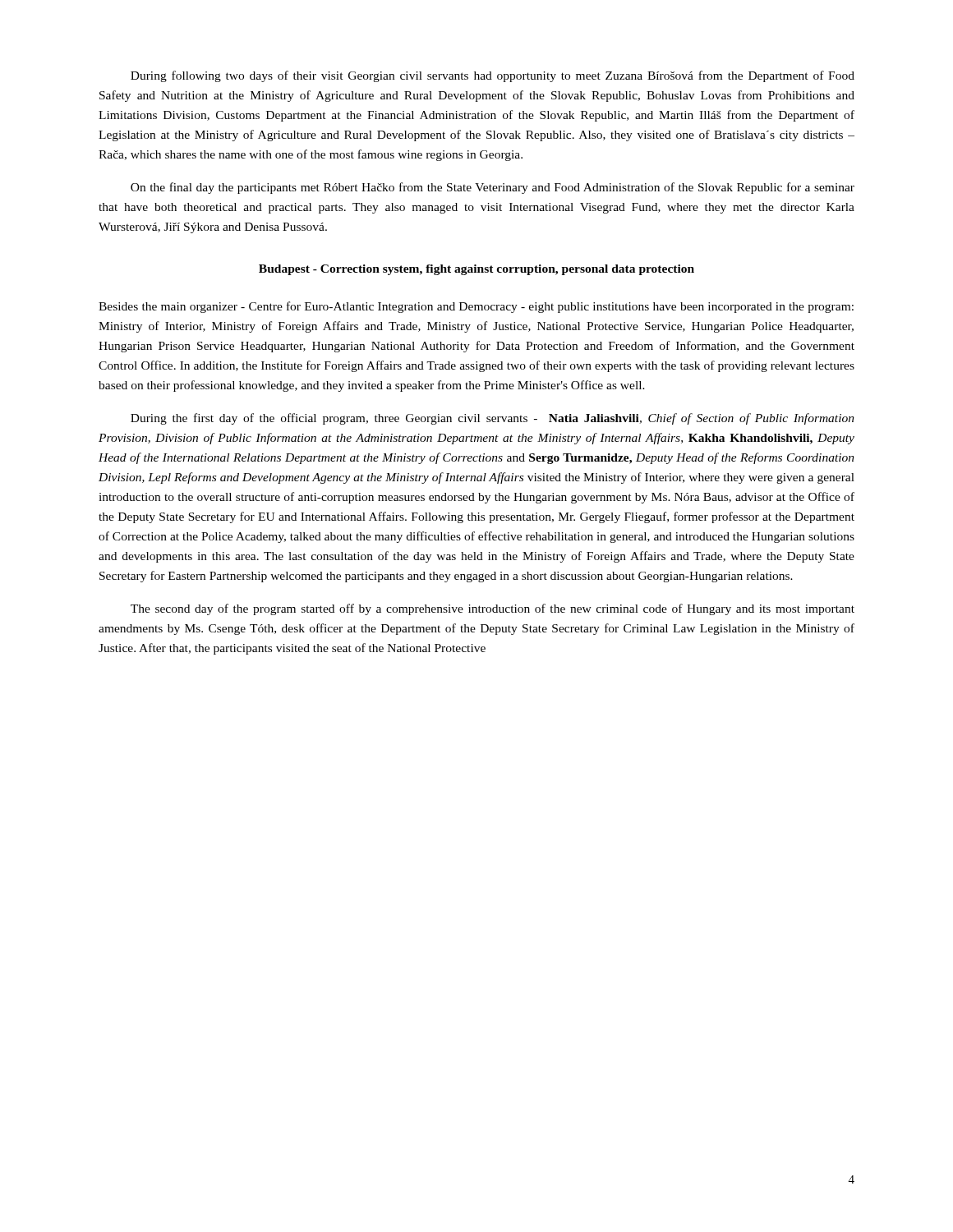Locate the text block that says "During the first day of the"
This screenshot has height=1232, width=953.
pos(476,497)
